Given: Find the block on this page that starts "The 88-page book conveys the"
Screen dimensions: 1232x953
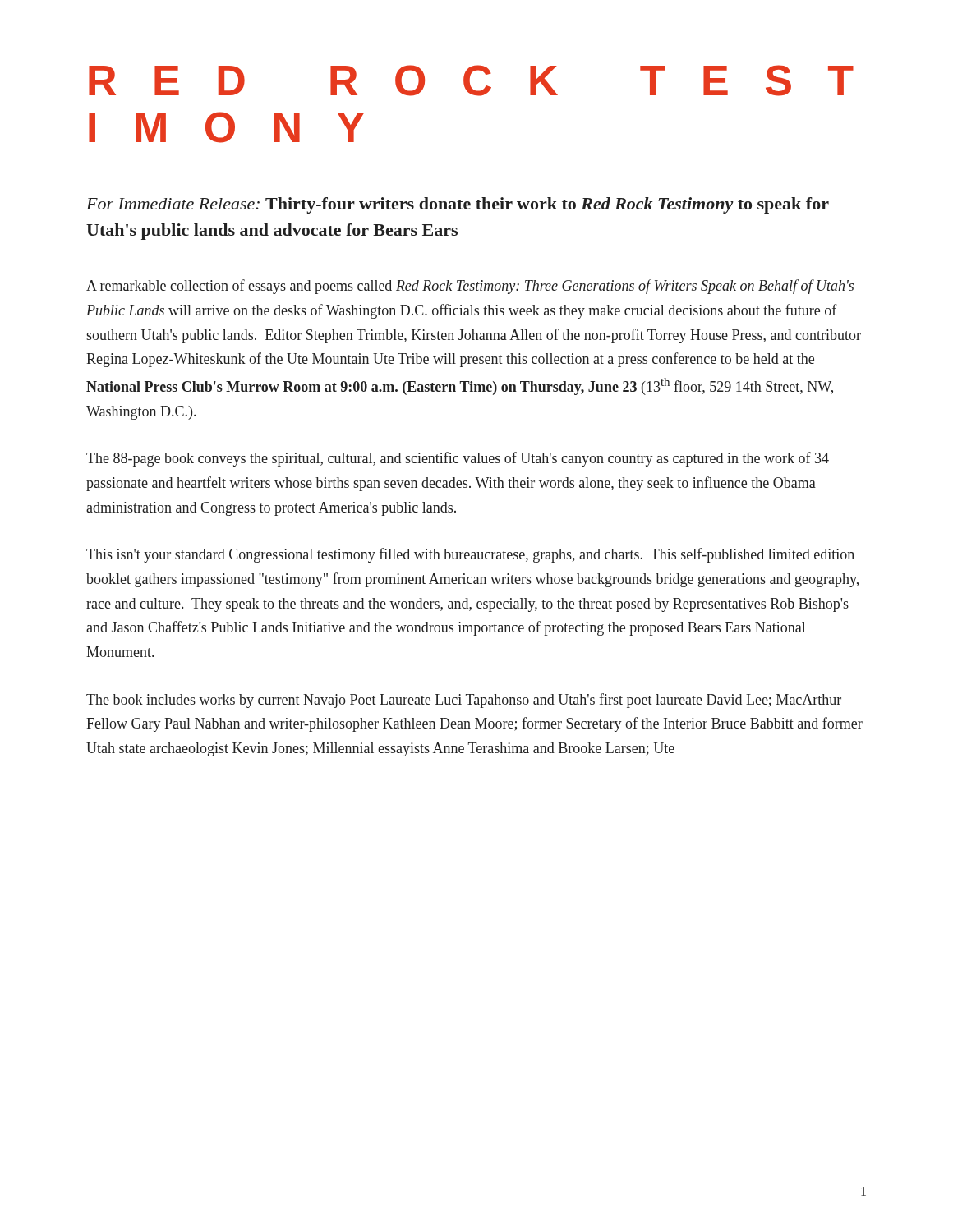Looking at the screenshot, I should (x=458, y=483).
